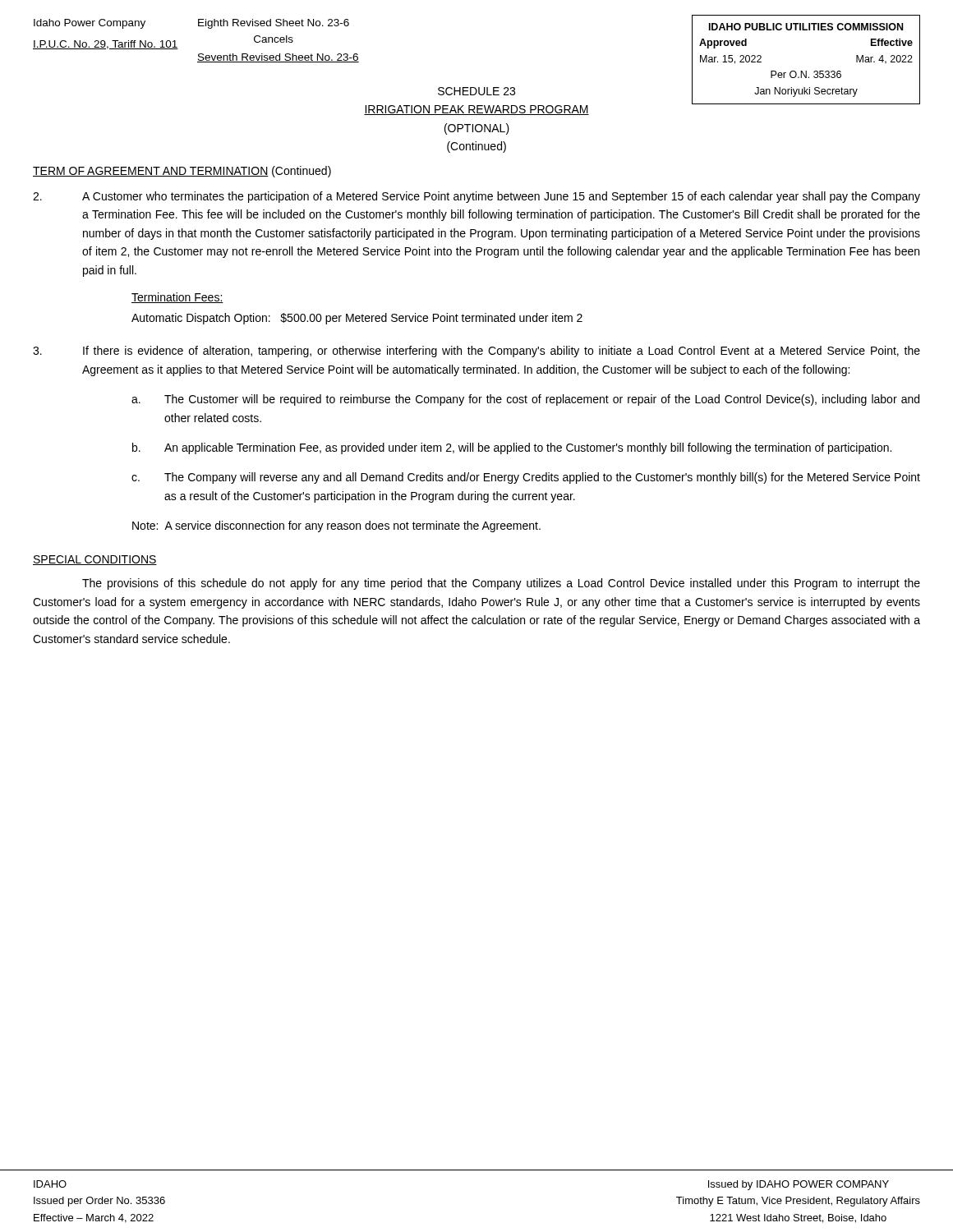This screenshot has height=1232, width=953.
Task: Find the element starting "The provisions of this schedule"
Action: coord(476,611)
